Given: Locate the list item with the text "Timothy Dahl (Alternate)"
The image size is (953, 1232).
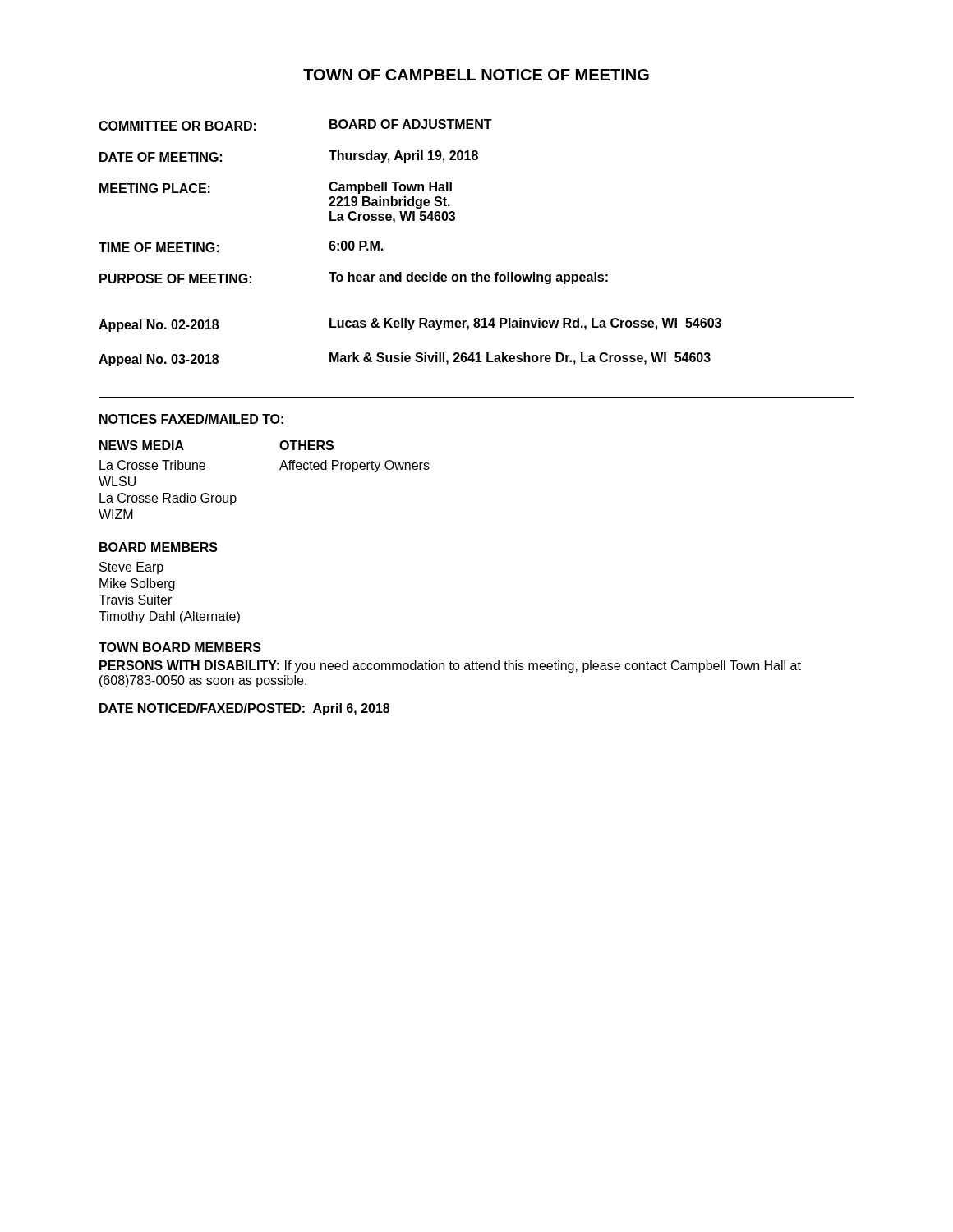Looking at the screenshot, I should 170,616.
